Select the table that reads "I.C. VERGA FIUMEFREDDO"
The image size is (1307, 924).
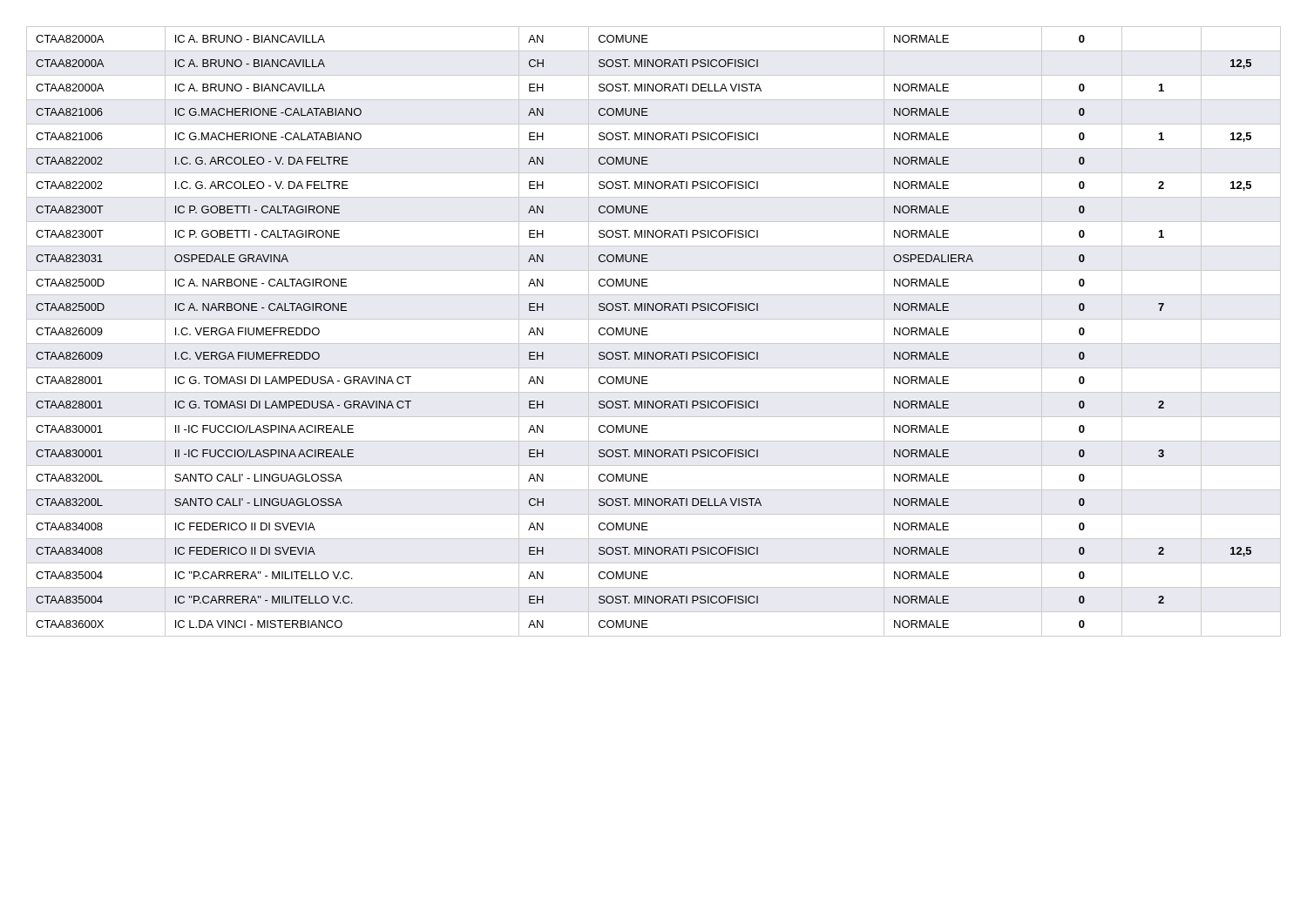[x=654, y=331]
